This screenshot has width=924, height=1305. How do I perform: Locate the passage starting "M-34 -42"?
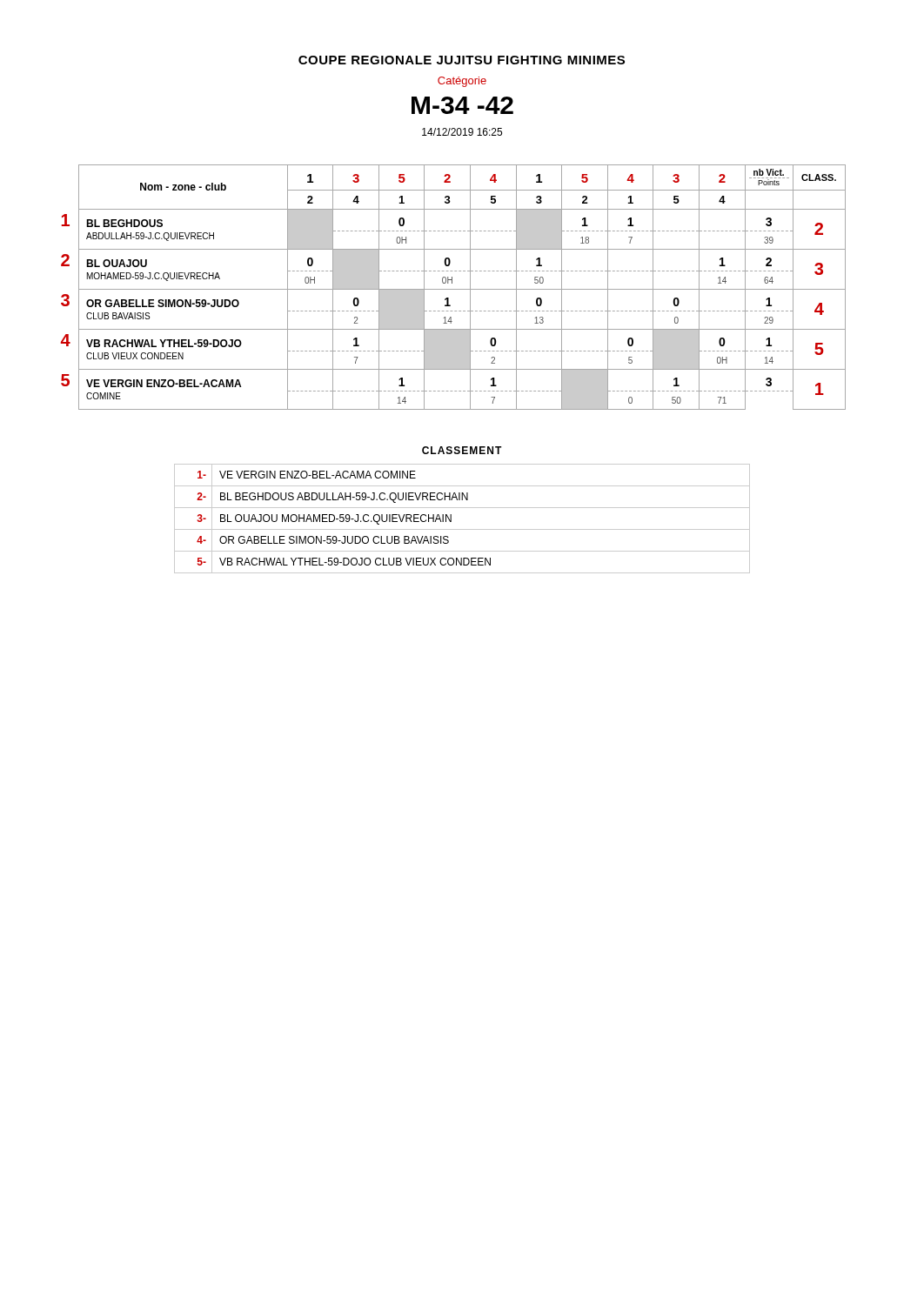(x=462, y=105)
